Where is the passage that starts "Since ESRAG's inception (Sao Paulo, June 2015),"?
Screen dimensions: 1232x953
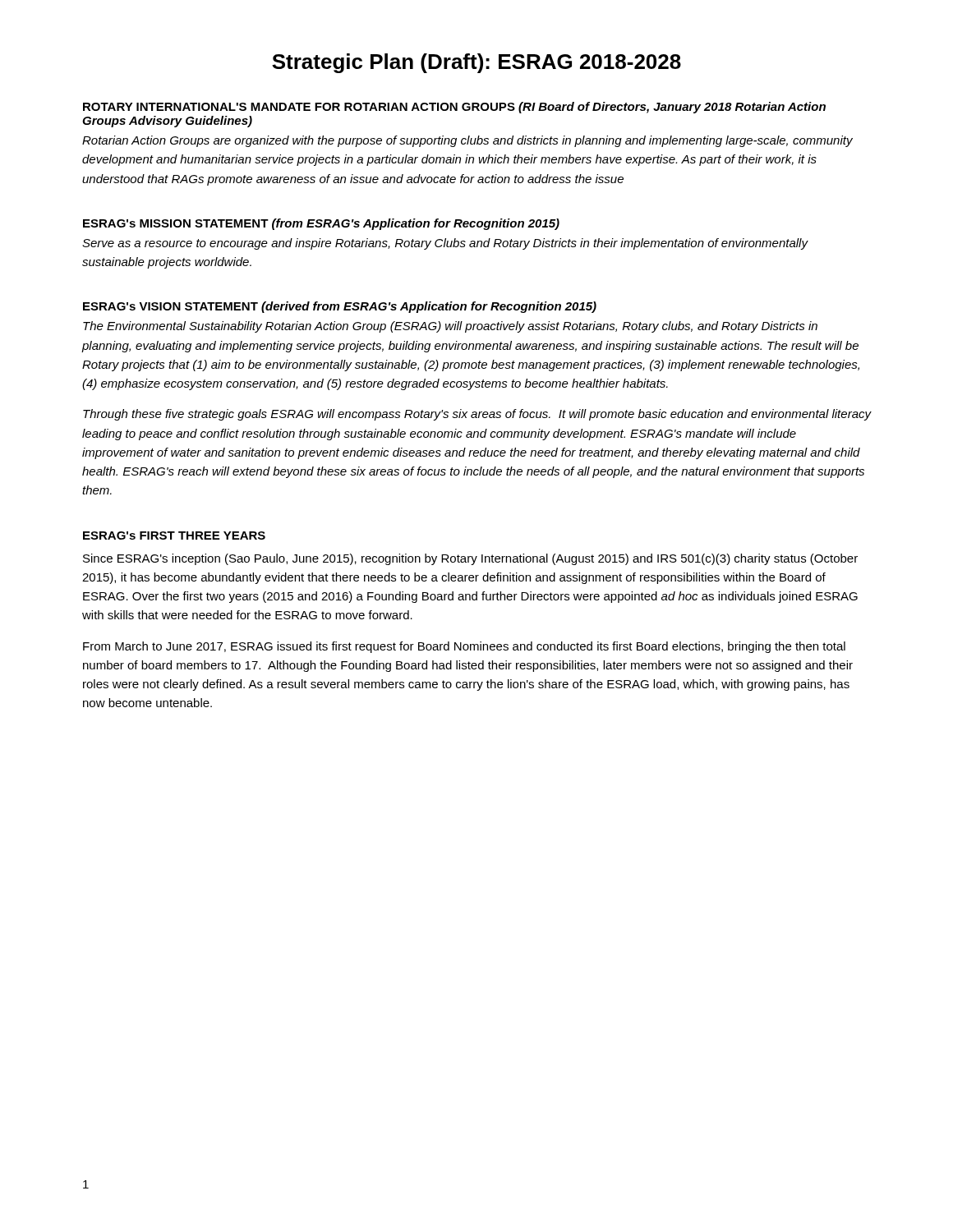tap(470, 586)
